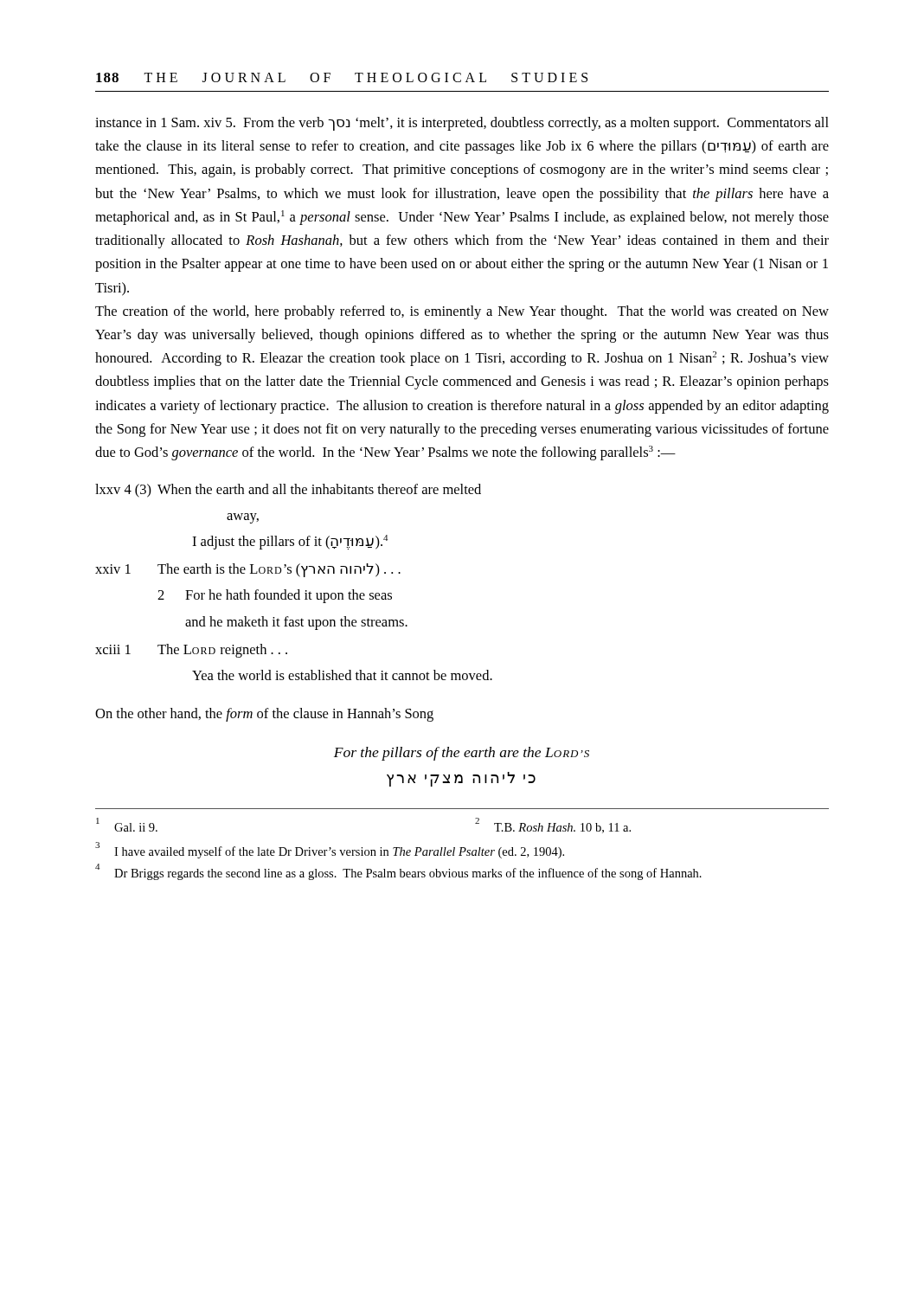The image size is (924, 1298).
Task: Find the block on this page that starts "xxiv 1 The"
Action: pos(248,570)
